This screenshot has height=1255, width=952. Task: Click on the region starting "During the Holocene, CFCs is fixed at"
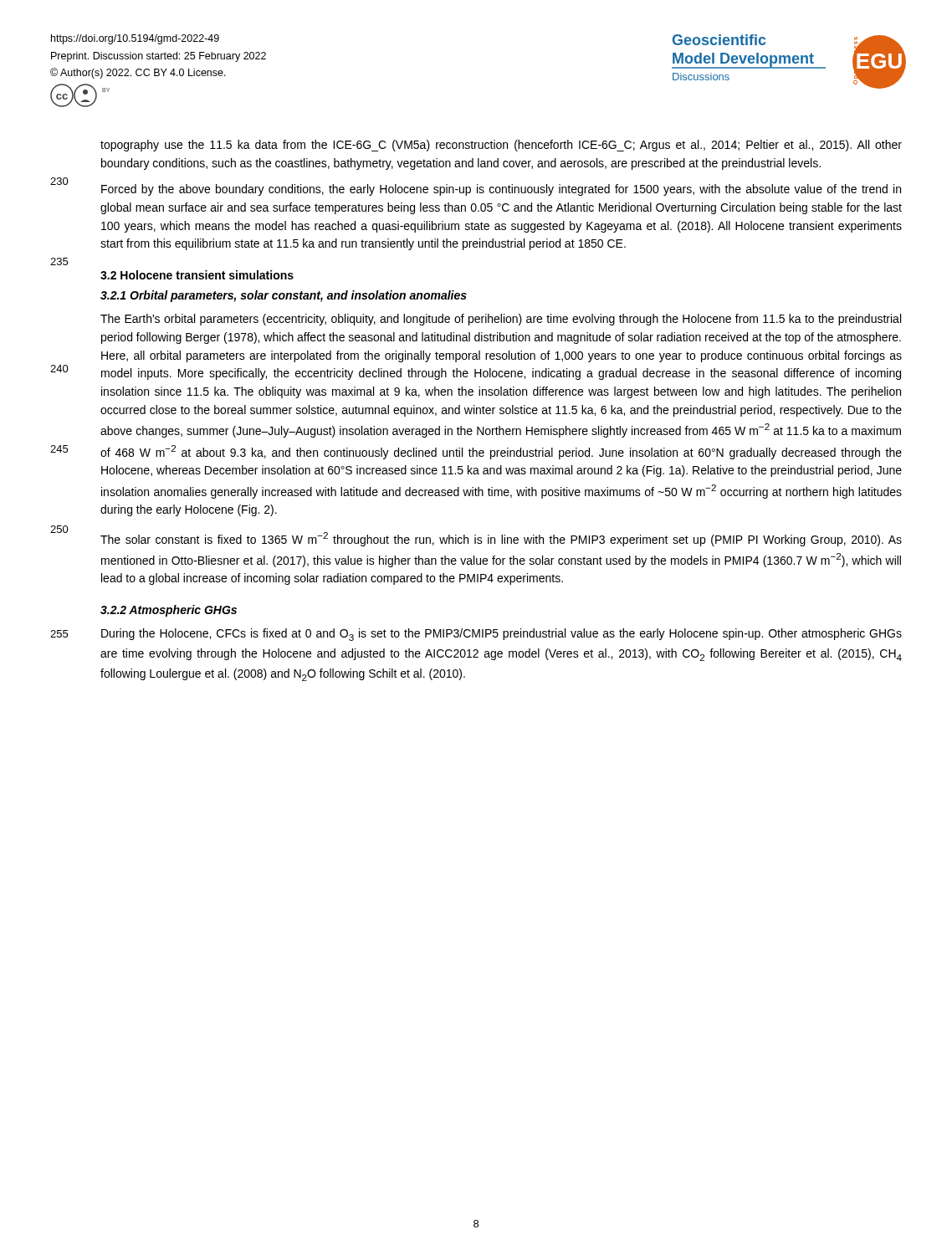tap(501, 655)
